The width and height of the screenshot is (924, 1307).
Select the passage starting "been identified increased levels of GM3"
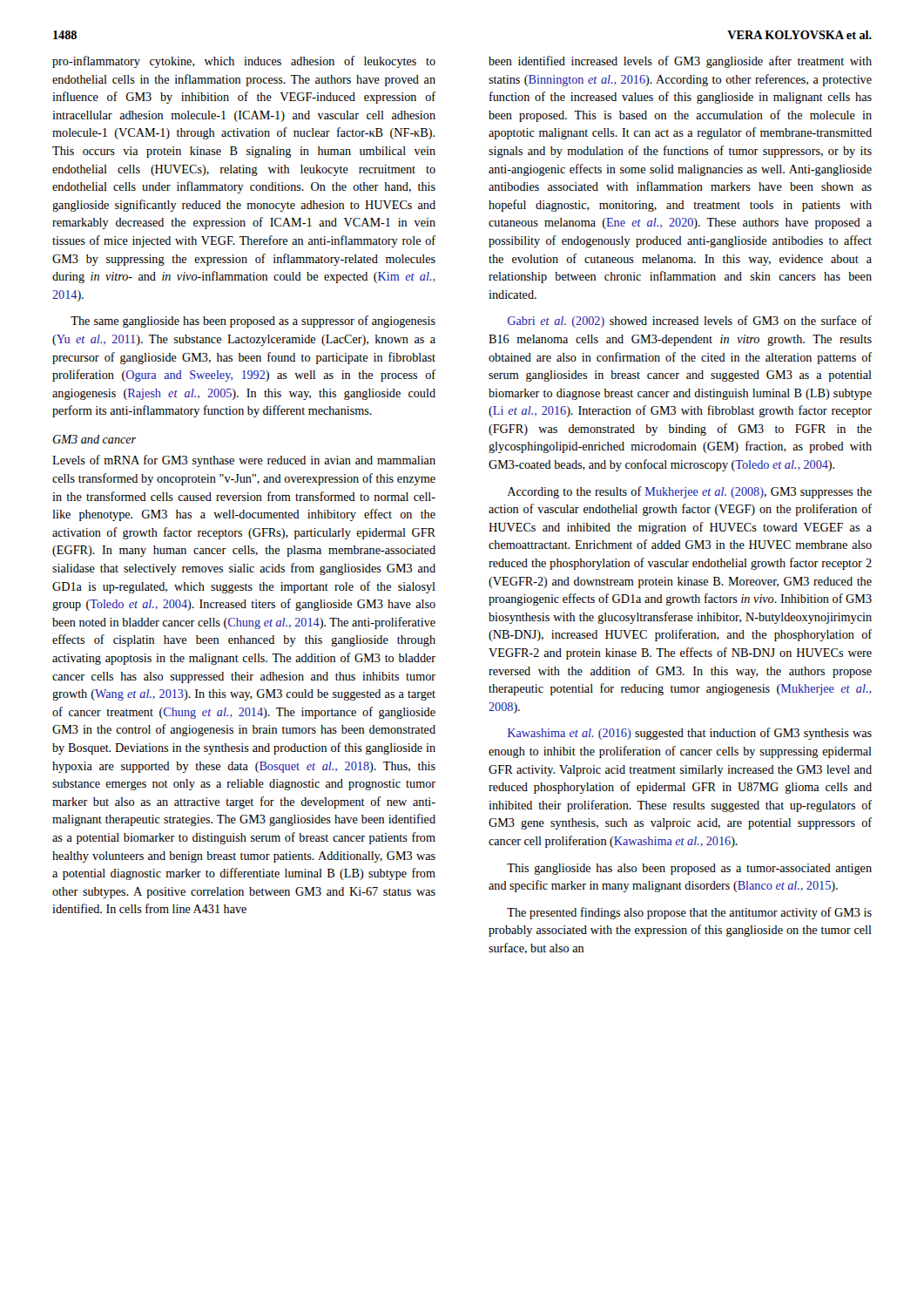pyautogui.click(x=680, y=178)
